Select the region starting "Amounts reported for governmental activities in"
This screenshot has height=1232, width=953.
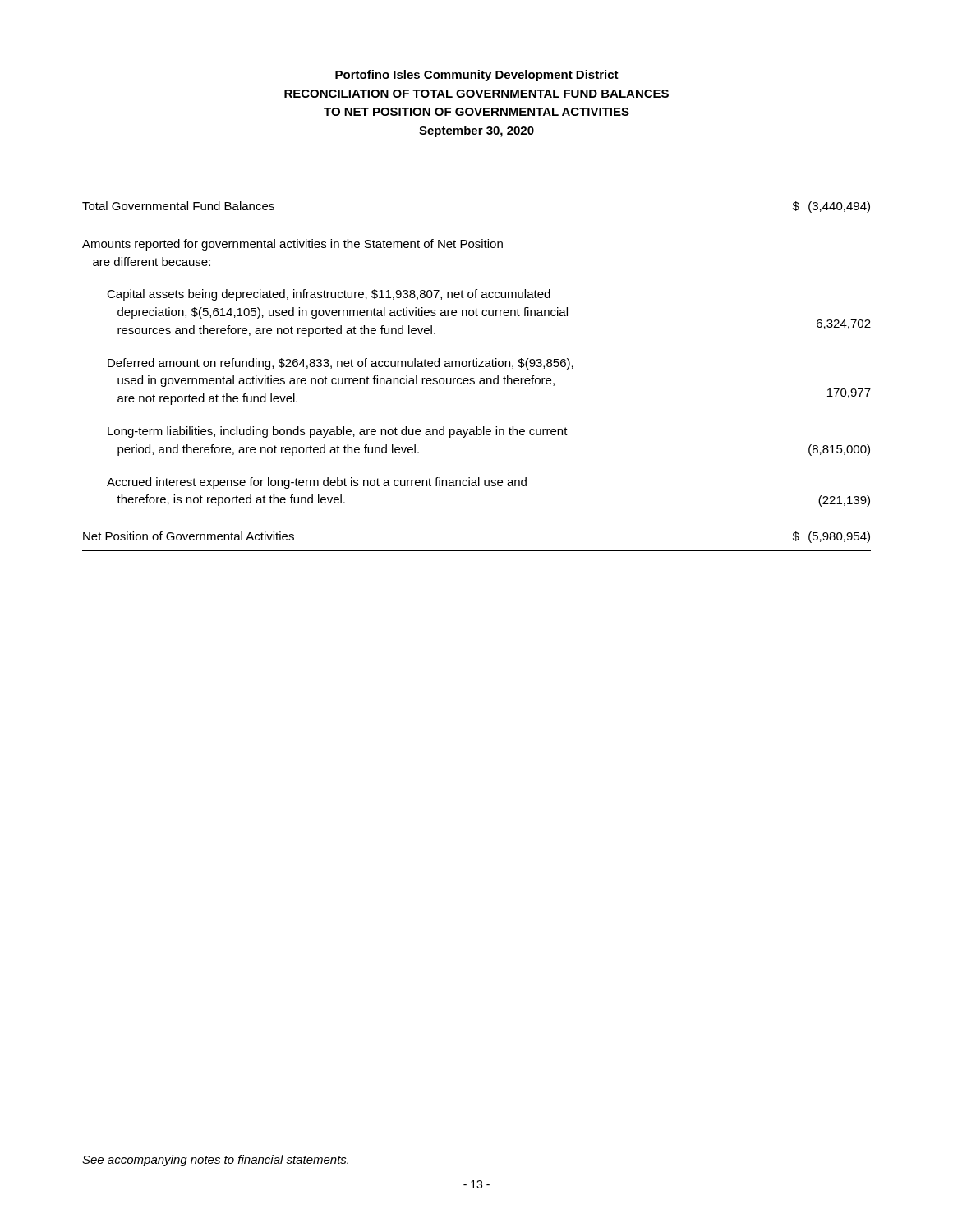click(423, 253)
